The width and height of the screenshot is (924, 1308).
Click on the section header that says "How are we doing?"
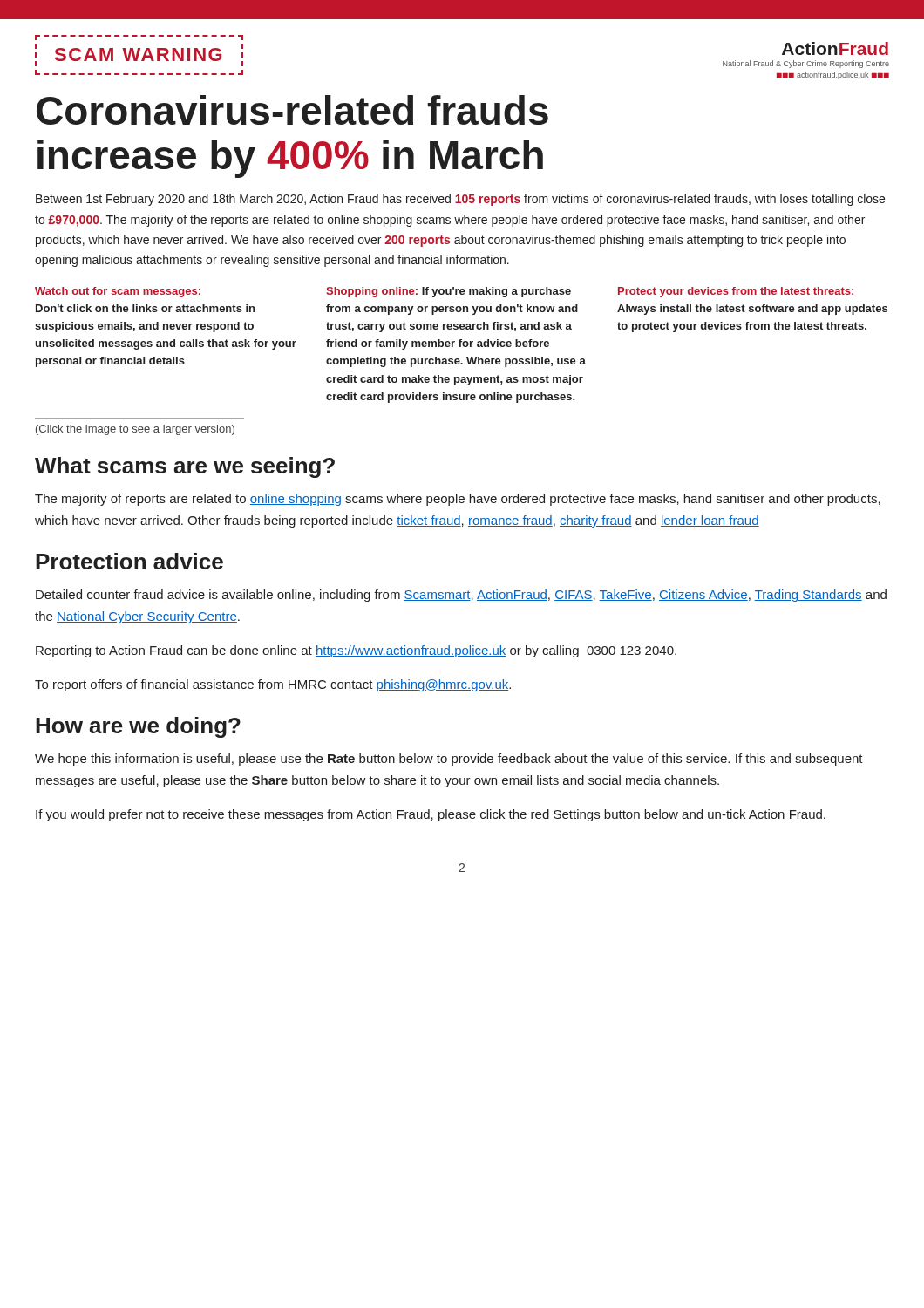click(x=138, y=726)
